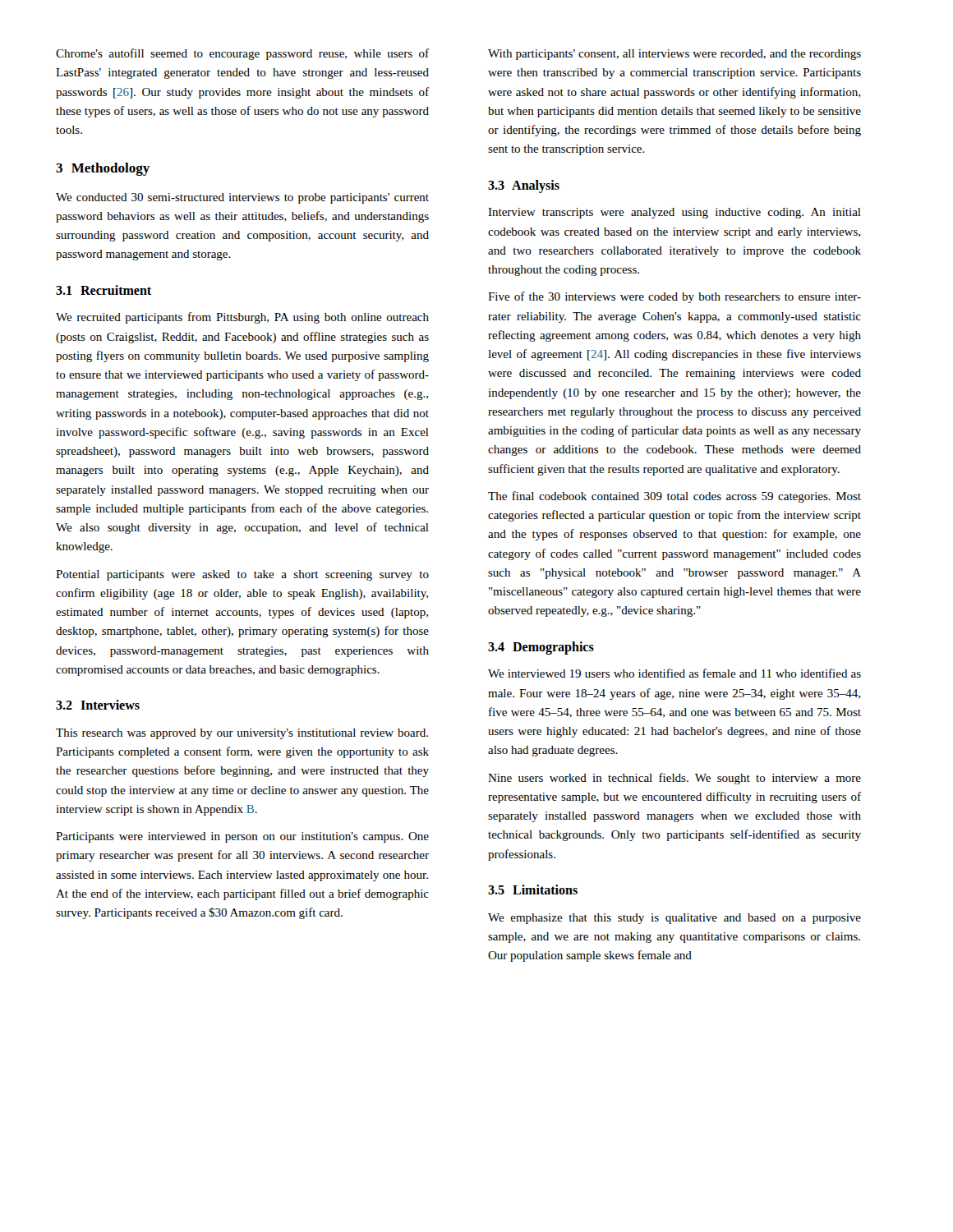Where is the passage that starts "With participants' consent, all interviews"?
The image size is (953, 1232).
pos(674,102)
